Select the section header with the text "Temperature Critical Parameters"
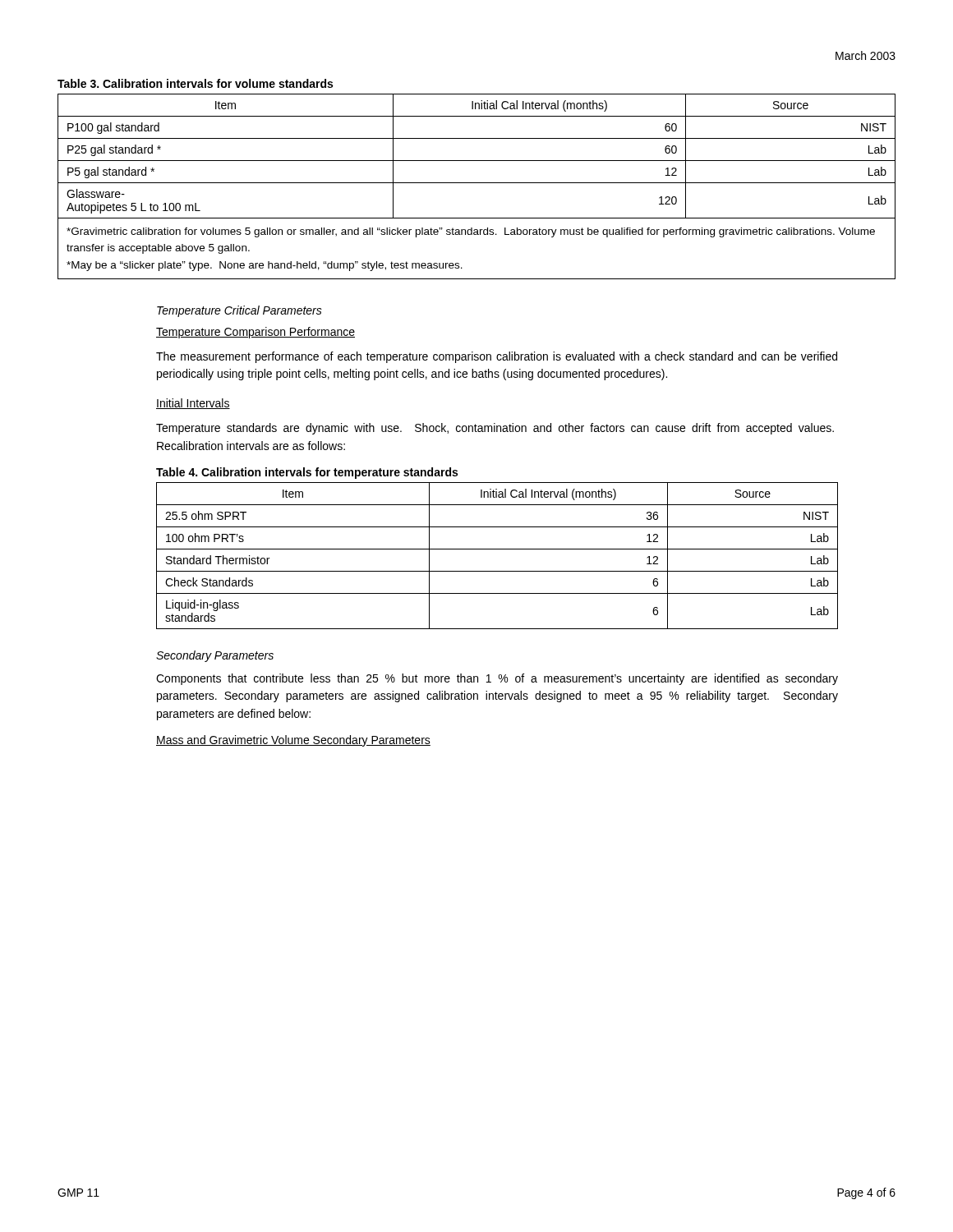 [x=239, y=310]
